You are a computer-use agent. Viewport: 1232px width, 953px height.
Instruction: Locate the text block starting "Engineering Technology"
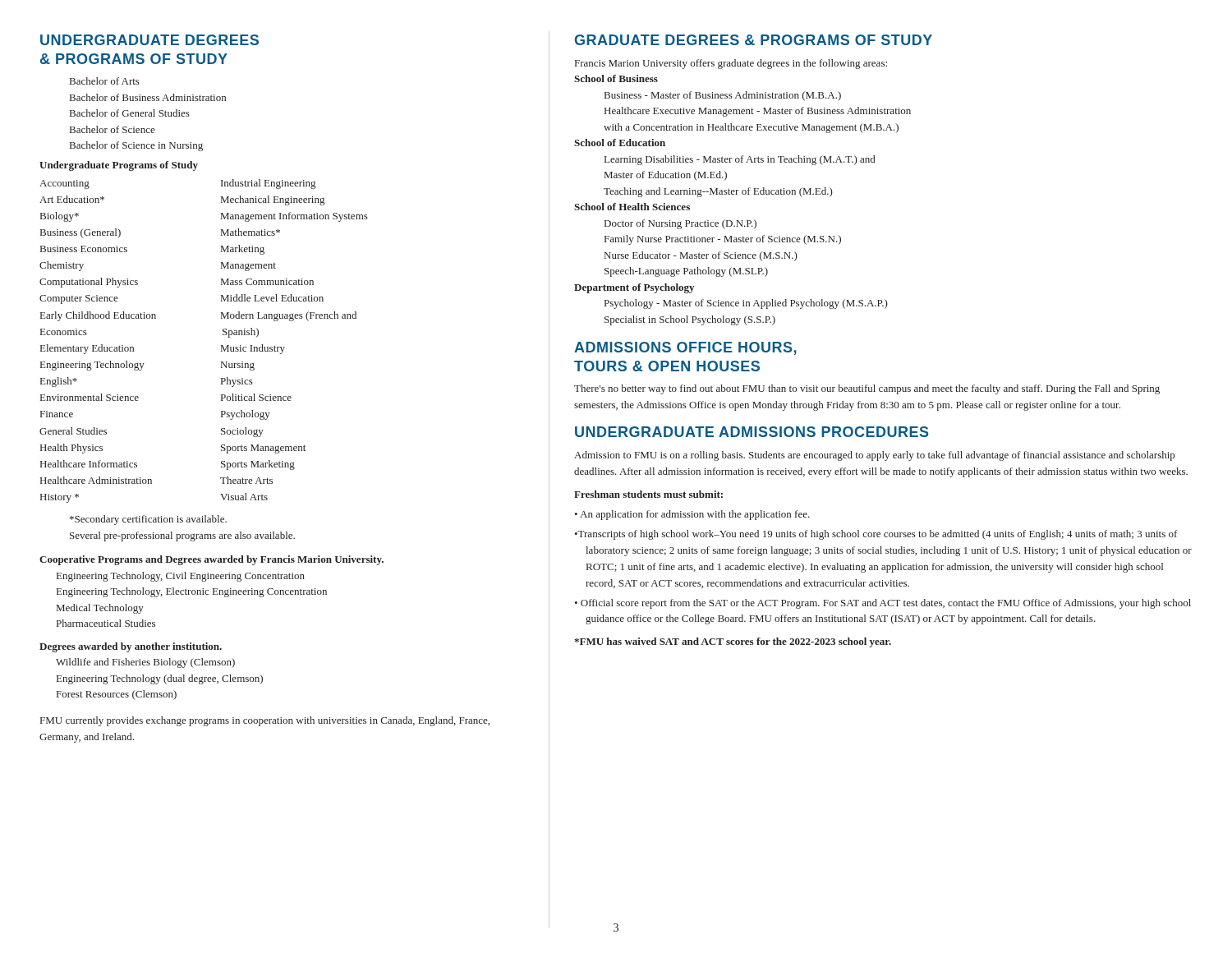[x=92, y=364]
